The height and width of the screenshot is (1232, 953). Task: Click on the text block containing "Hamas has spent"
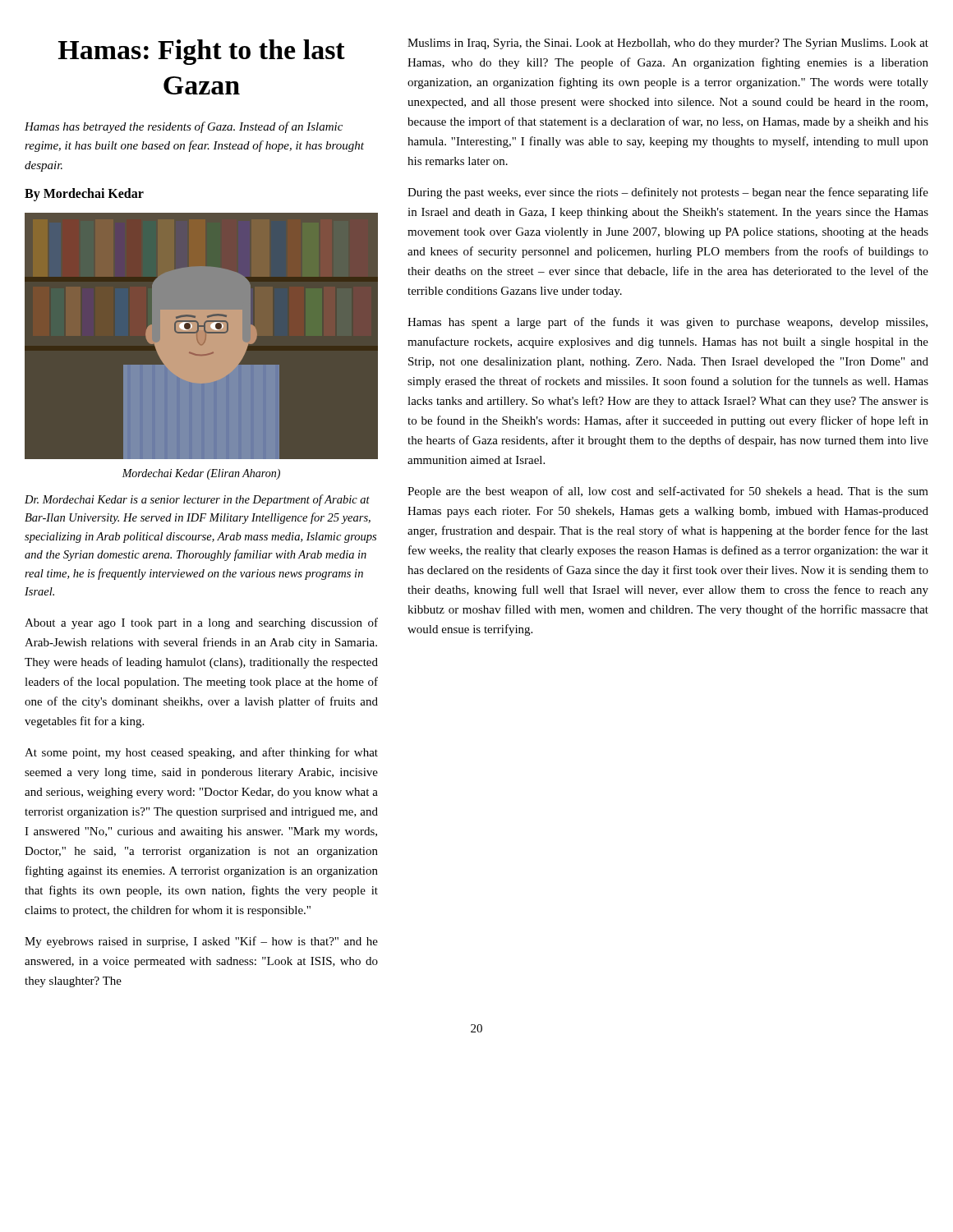click(668, 391)
